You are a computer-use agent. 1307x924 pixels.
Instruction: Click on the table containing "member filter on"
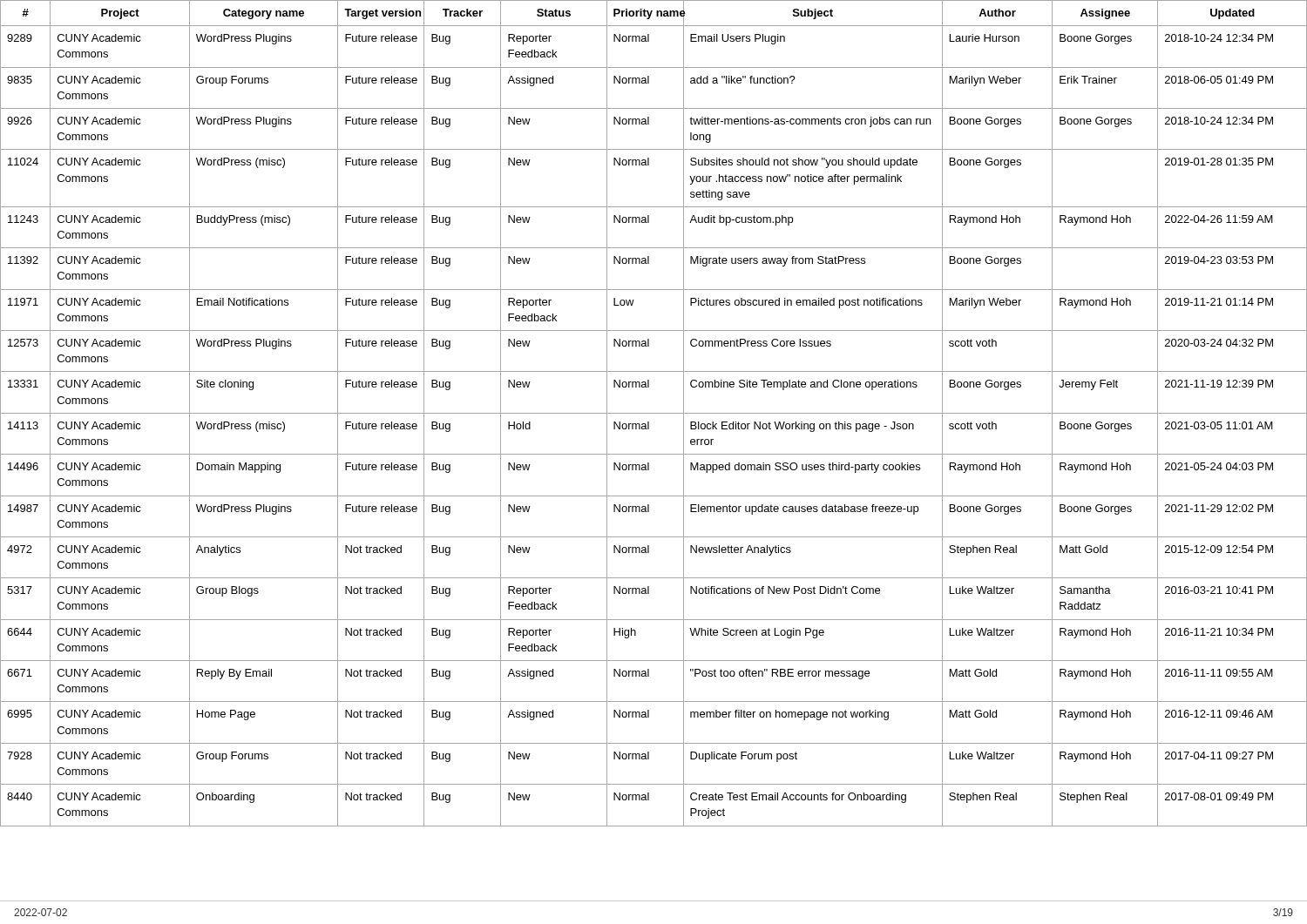coord(654,413)
